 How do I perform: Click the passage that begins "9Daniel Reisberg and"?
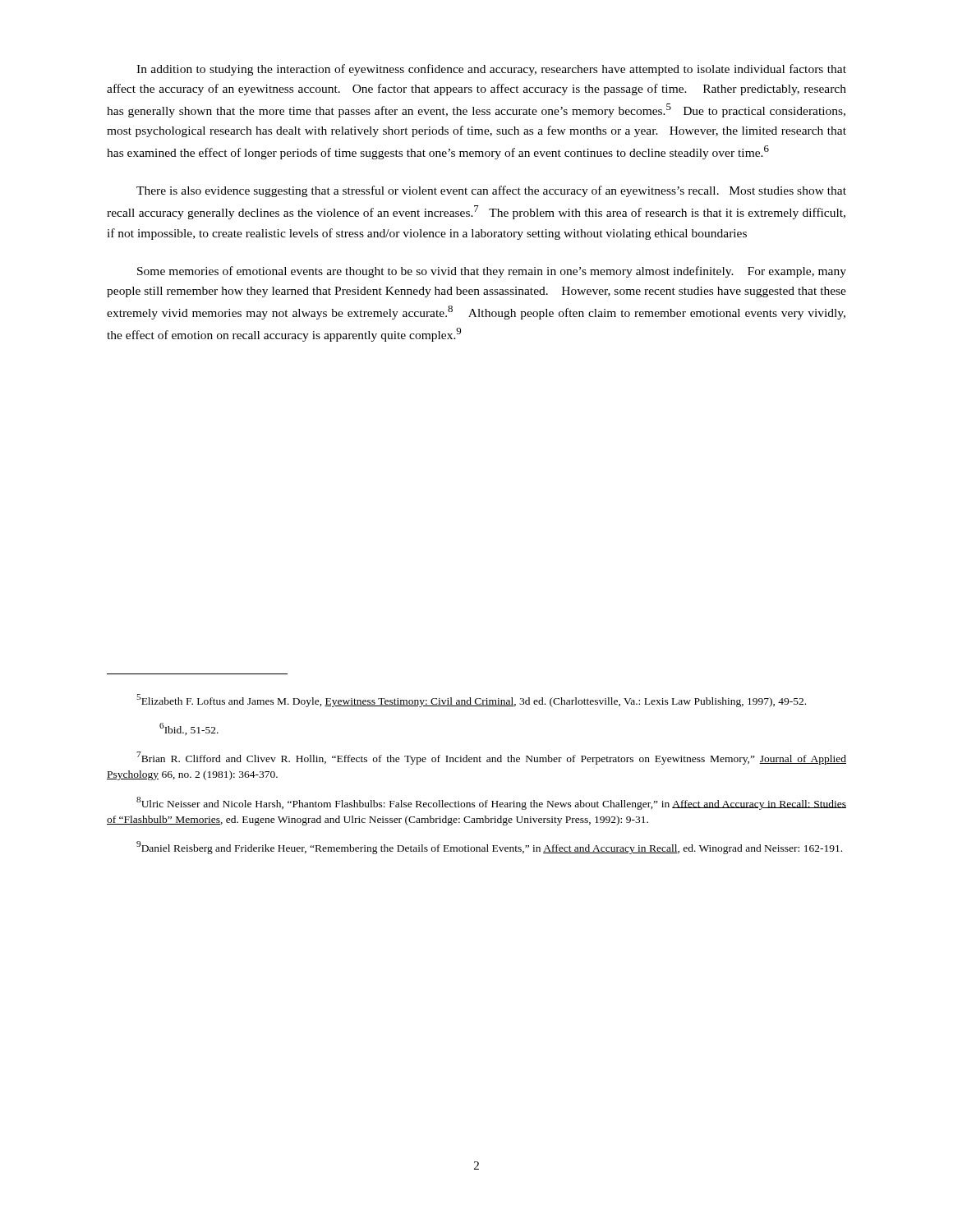[x=476, y=847]
